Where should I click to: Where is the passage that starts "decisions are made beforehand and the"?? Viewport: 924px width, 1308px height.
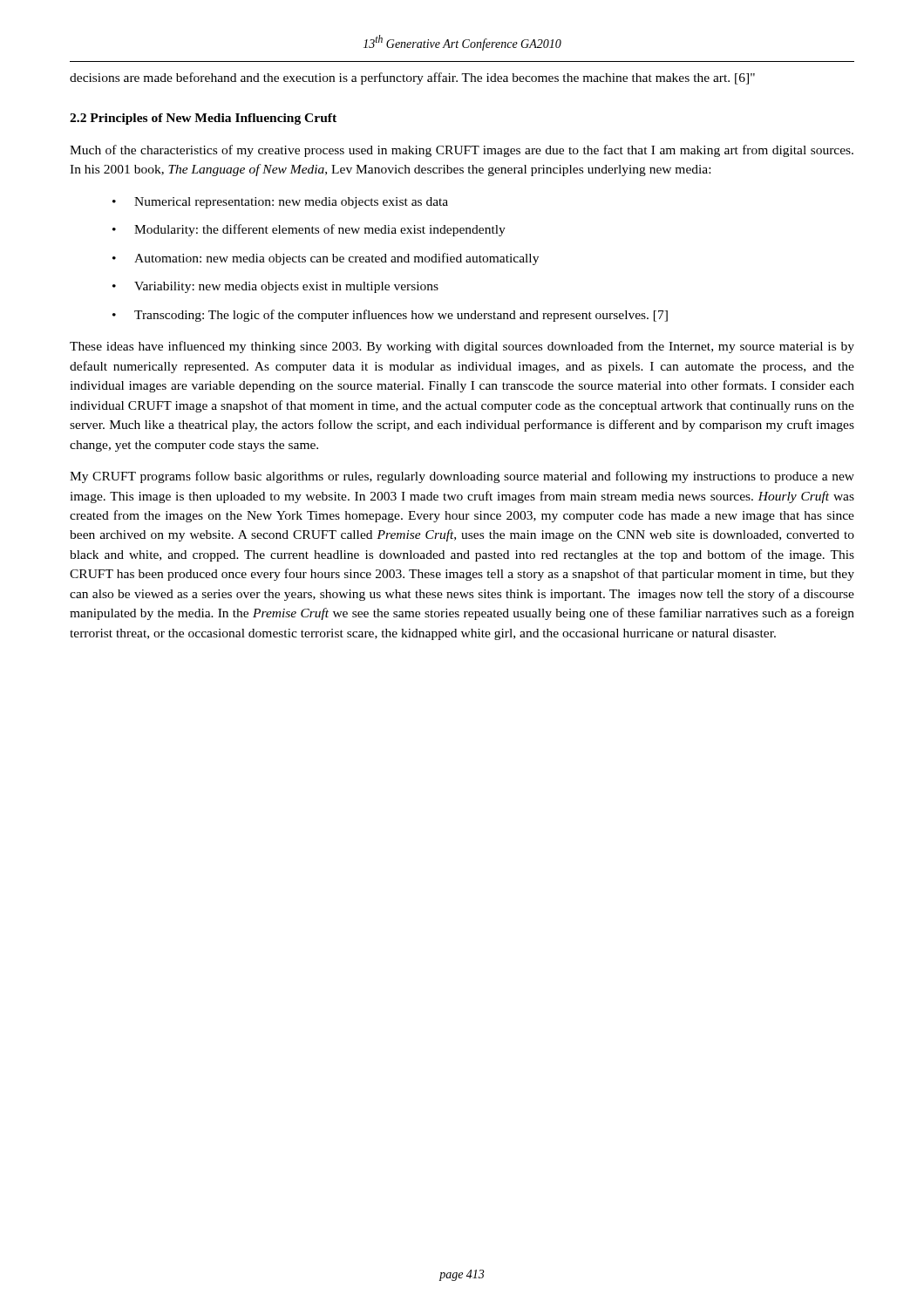pyautogui.click(x=413, y=77)
